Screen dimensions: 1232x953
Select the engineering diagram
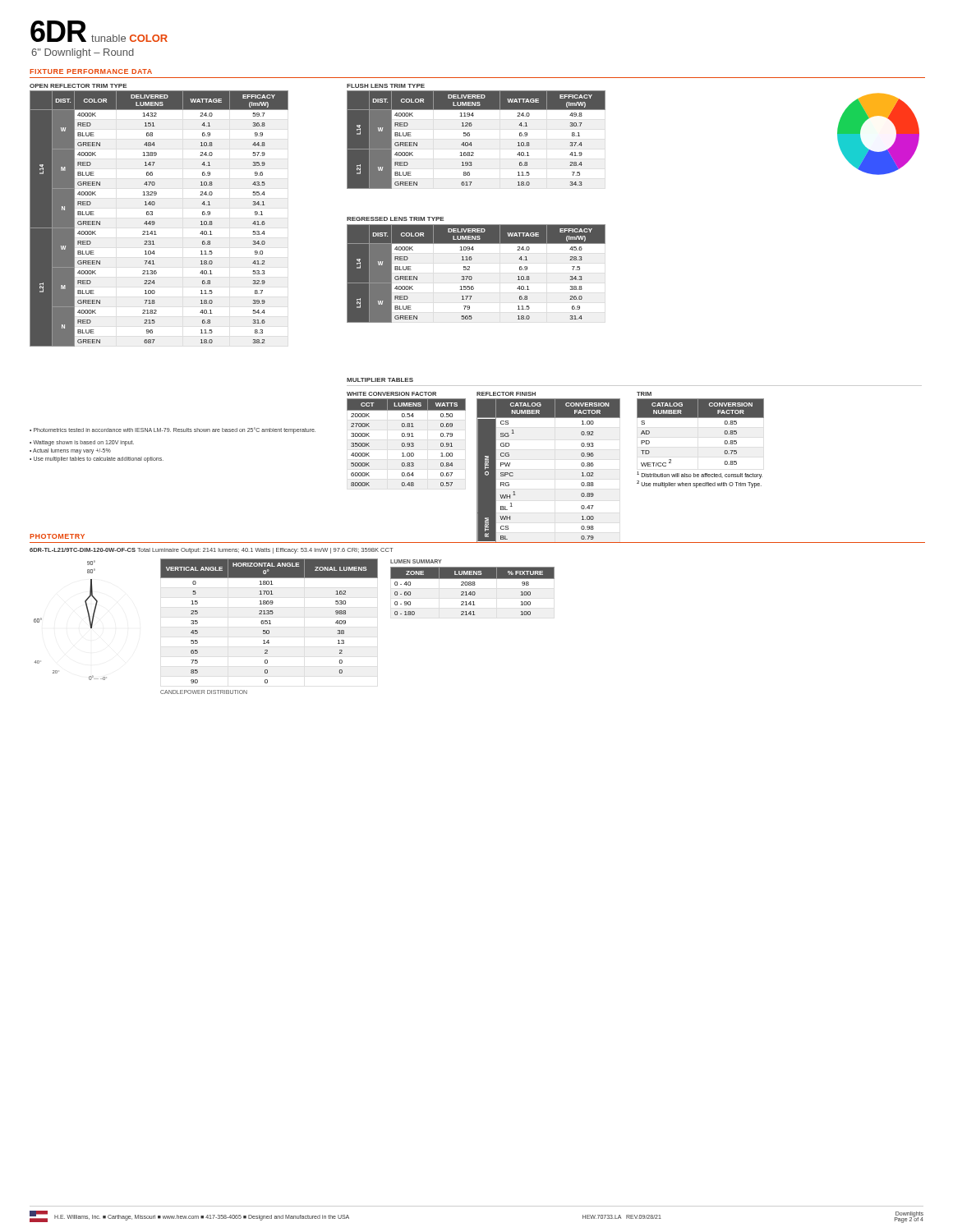91,620
